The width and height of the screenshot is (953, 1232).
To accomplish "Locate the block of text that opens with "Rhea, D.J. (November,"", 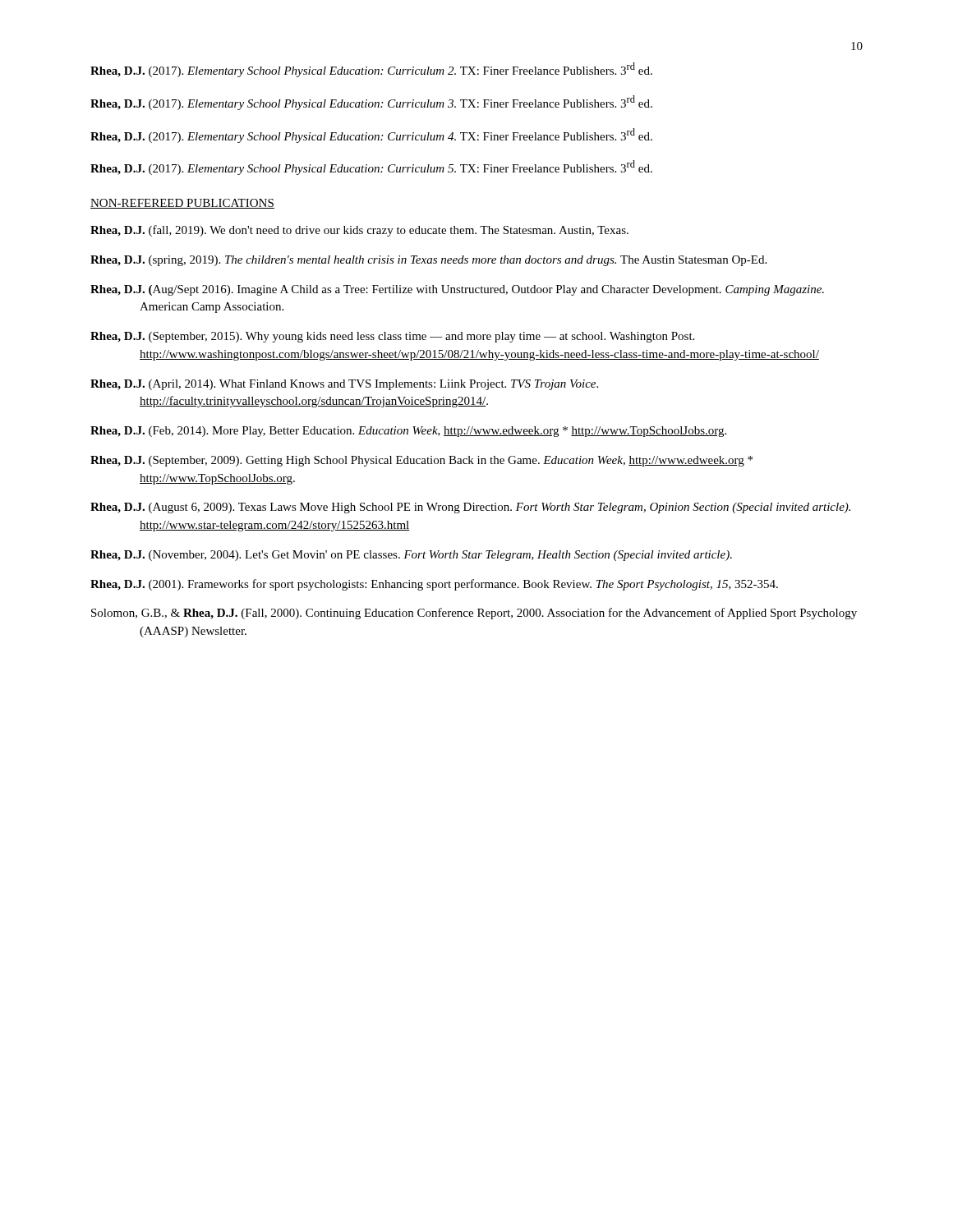I will click(x=412, y=554).
